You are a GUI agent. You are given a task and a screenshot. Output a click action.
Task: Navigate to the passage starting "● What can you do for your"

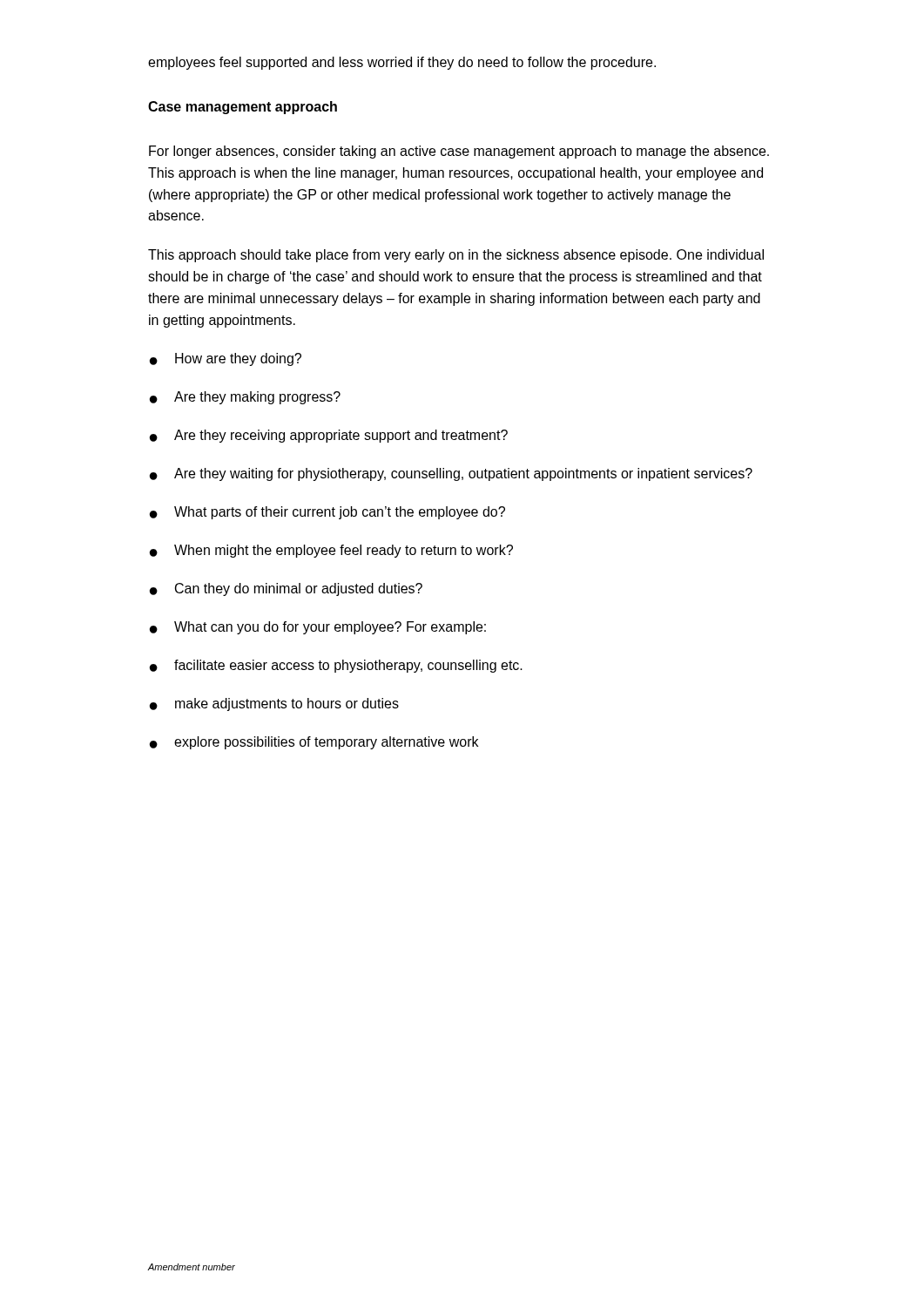click(x=462, y=629)
